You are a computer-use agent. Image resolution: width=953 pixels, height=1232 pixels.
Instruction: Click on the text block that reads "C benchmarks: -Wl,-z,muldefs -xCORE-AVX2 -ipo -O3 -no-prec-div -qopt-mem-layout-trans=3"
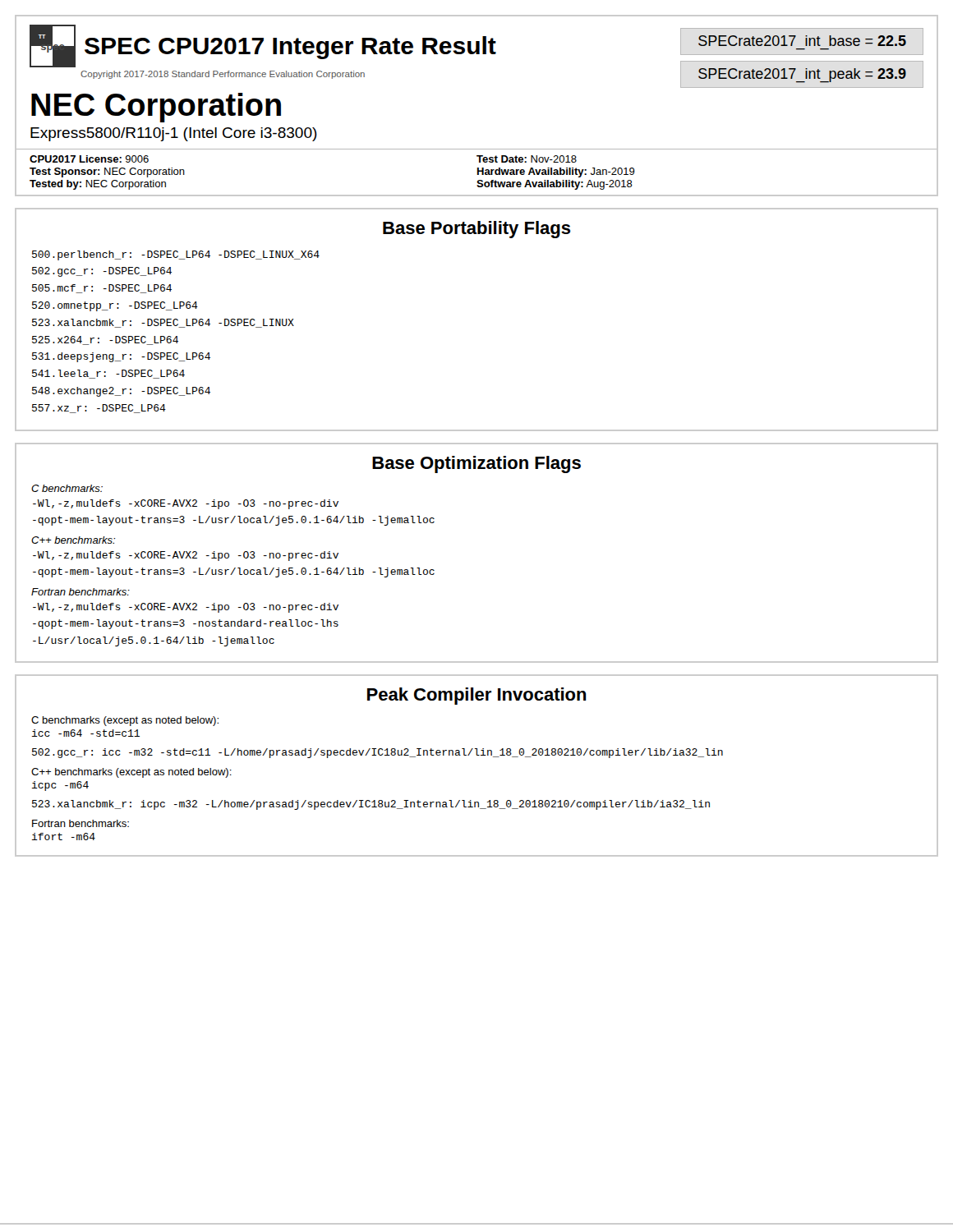pyautogui.click(x=67, y=488)
